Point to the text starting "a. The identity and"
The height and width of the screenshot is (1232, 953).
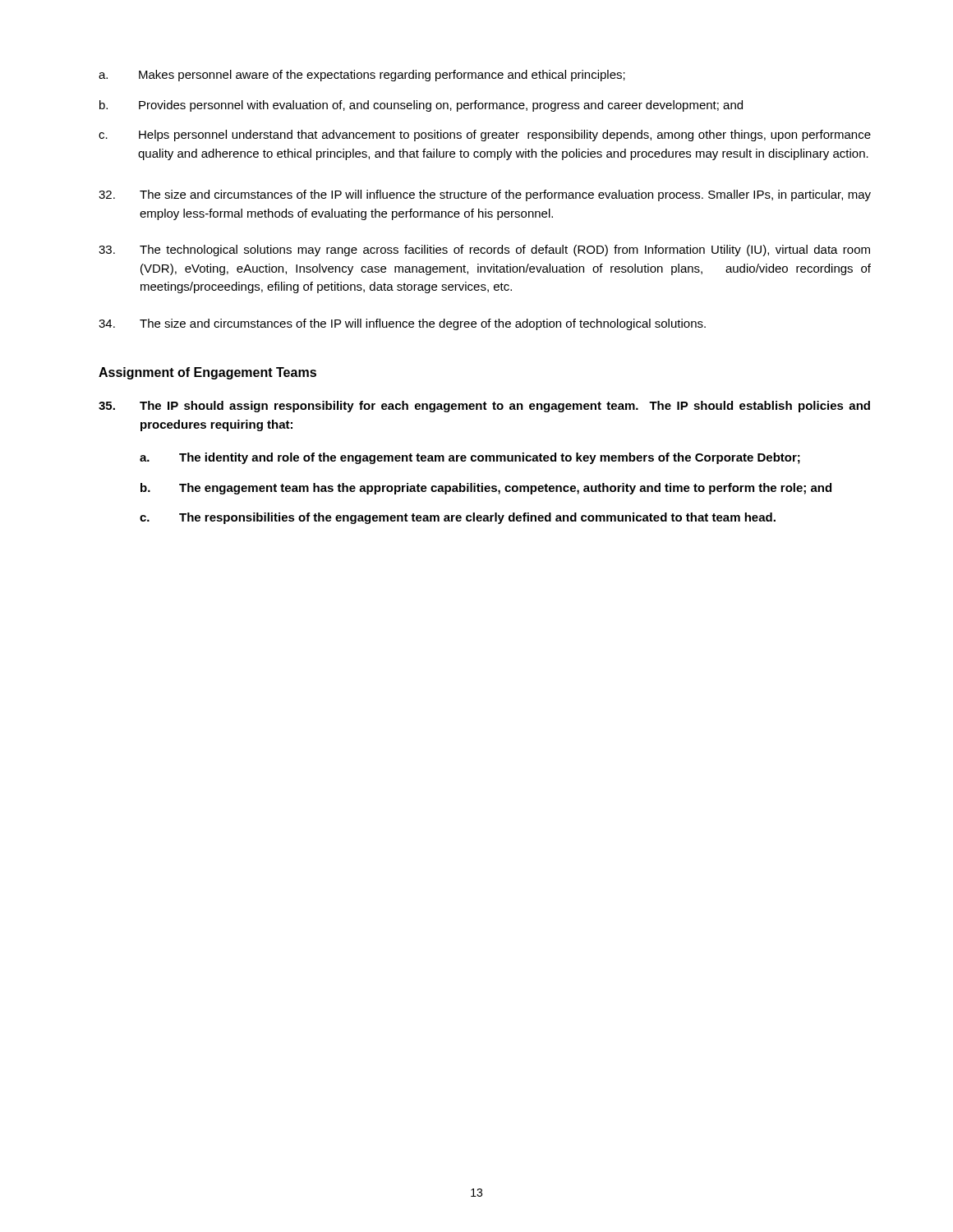pyautogui.click(x=505, y=458)
